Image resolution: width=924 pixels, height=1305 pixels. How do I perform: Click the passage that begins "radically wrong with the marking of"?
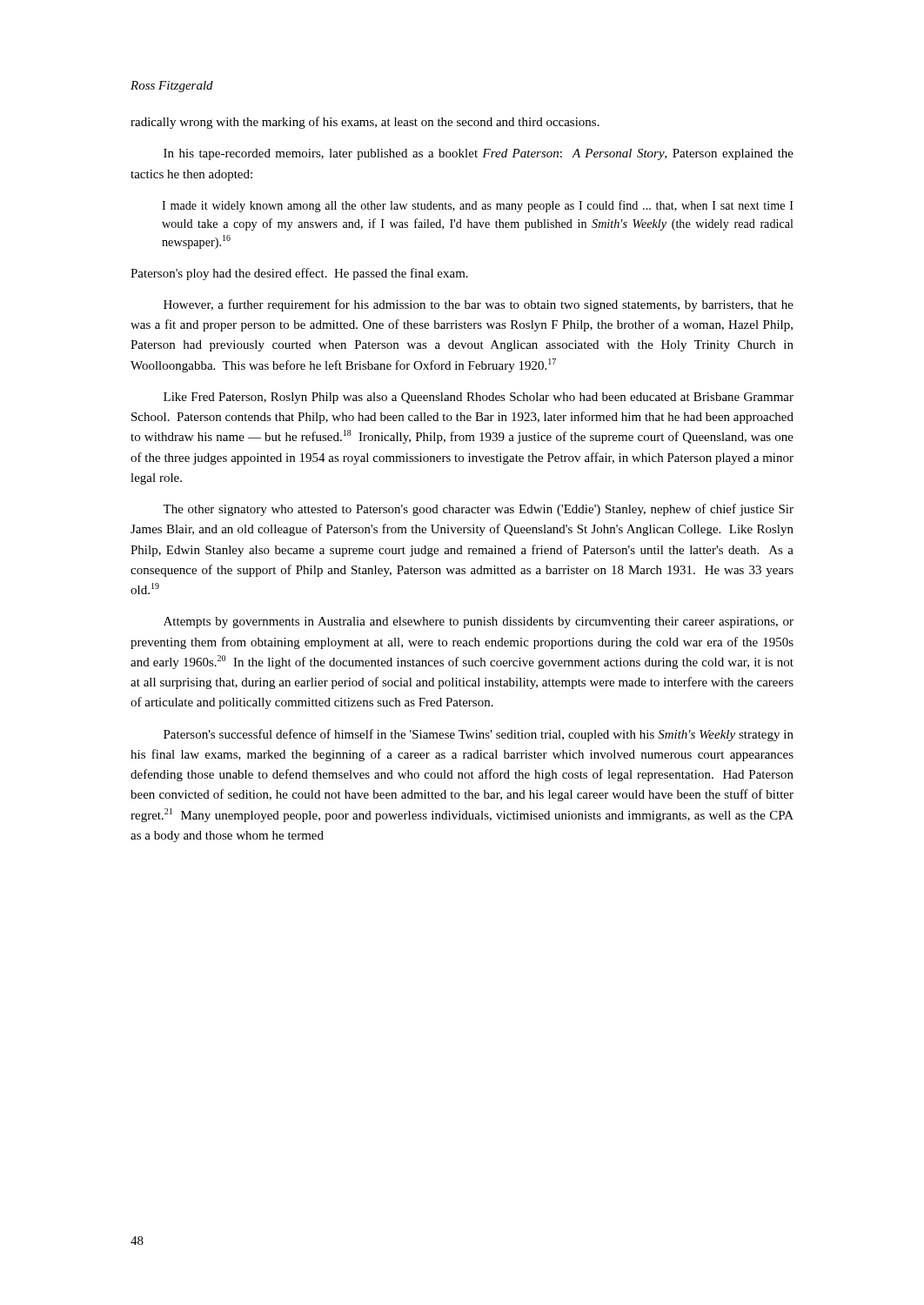point(365,122)
